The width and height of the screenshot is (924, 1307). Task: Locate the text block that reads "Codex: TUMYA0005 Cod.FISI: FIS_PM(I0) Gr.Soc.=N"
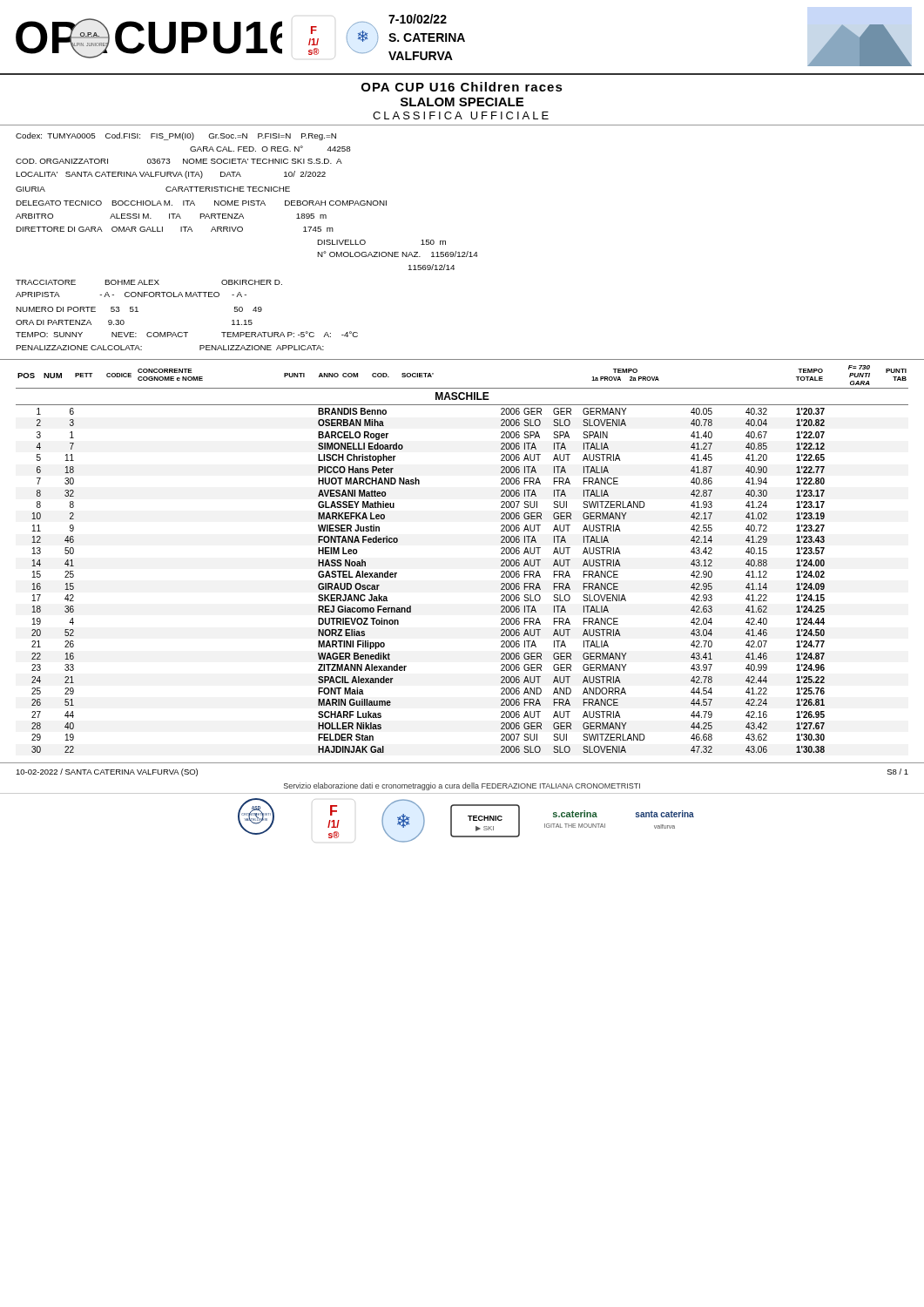click(x=462, y=242)
